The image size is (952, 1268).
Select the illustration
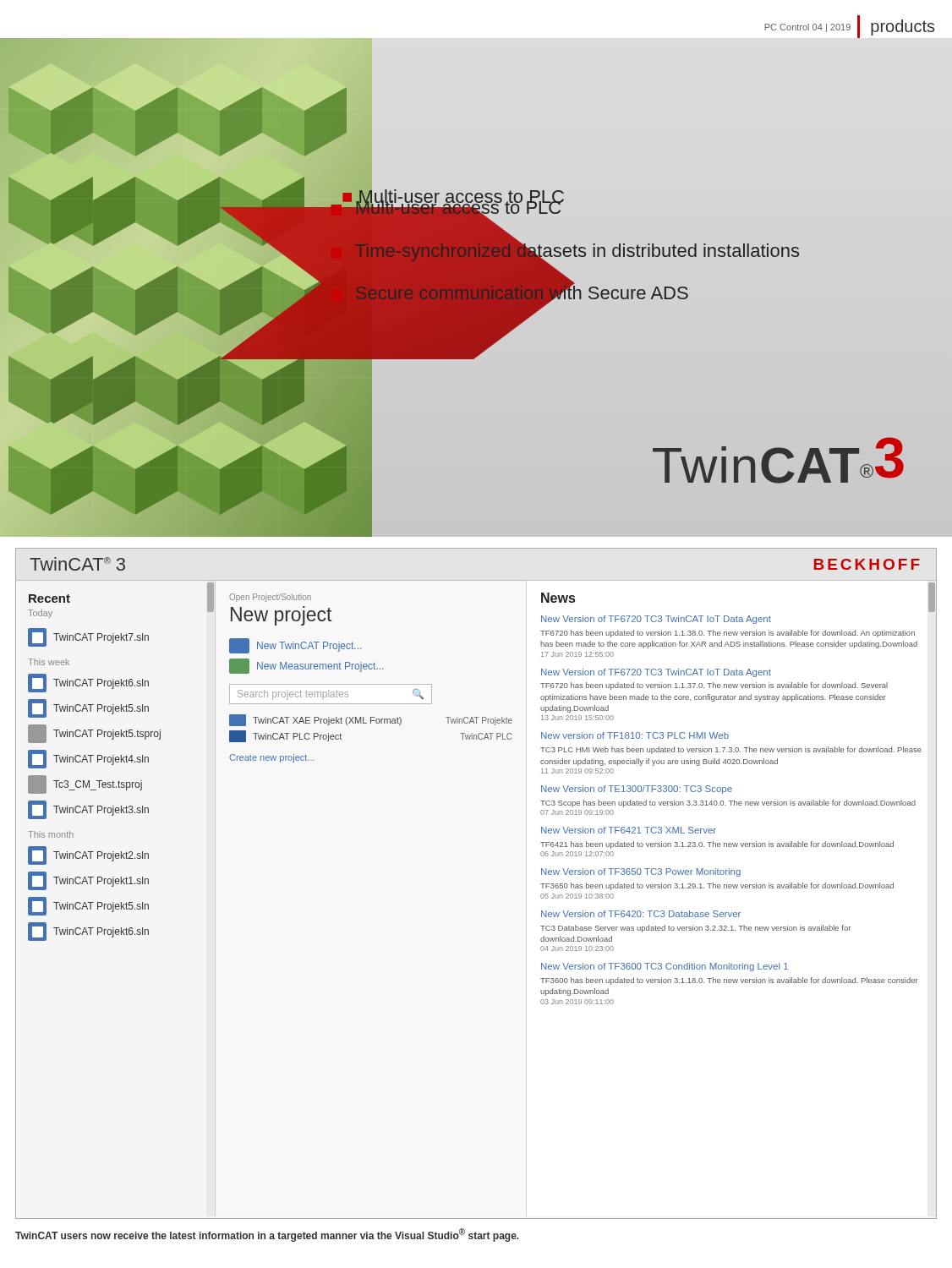tap(476, 287)
